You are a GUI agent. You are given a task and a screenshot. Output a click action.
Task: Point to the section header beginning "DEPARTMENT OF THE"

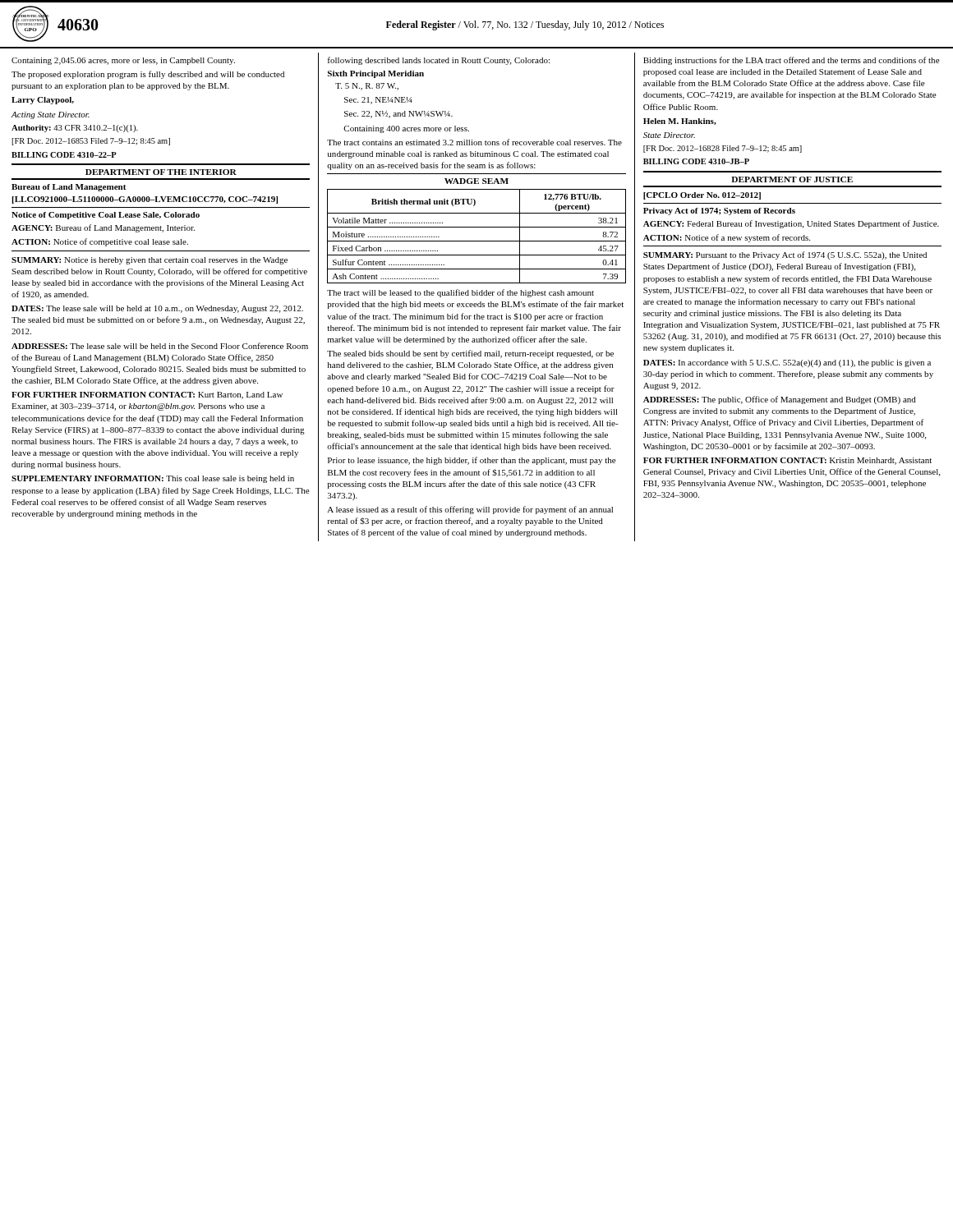[161, 172]
